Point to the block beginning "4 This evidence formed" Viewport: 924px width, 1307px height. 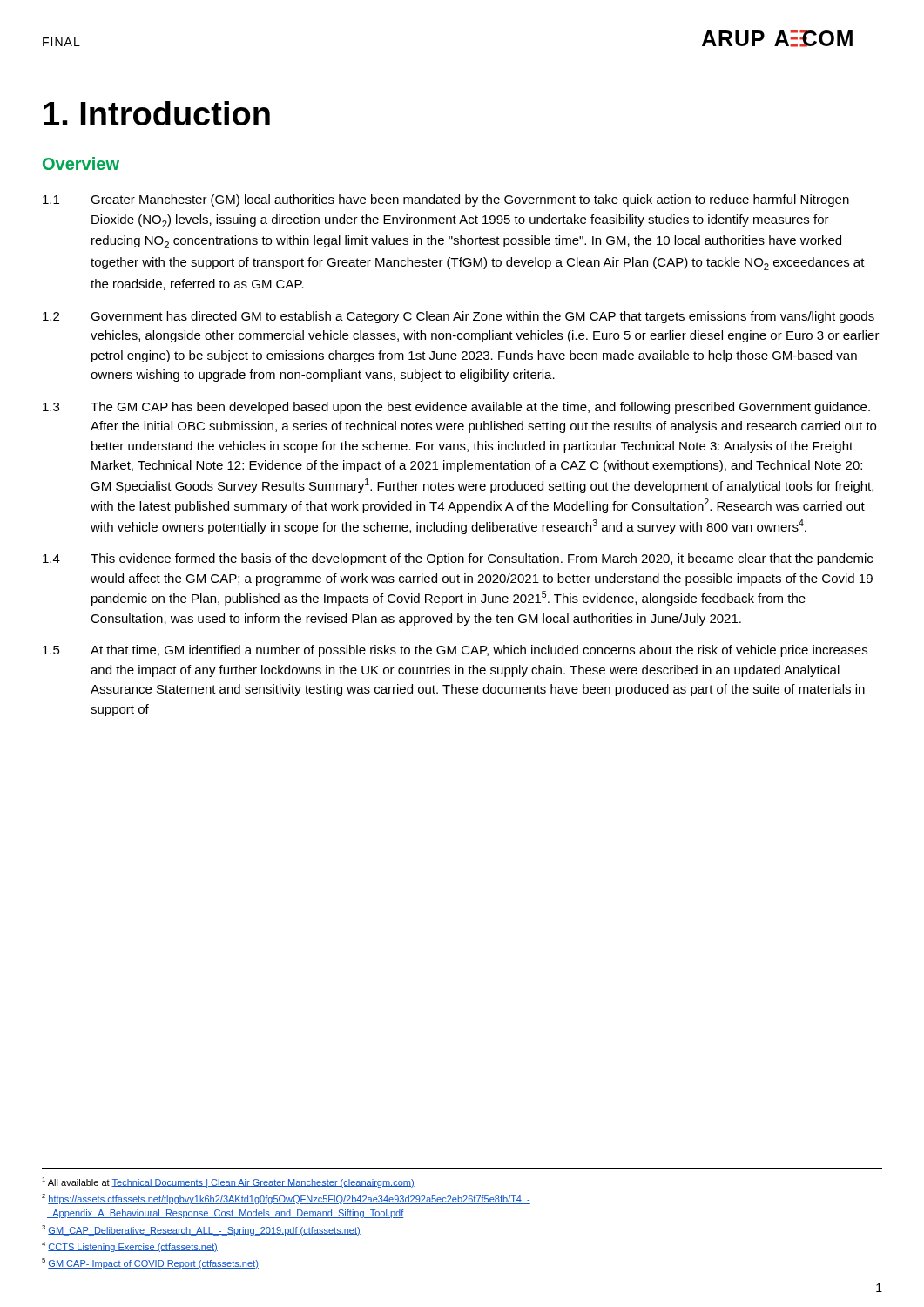pos(462,589)
